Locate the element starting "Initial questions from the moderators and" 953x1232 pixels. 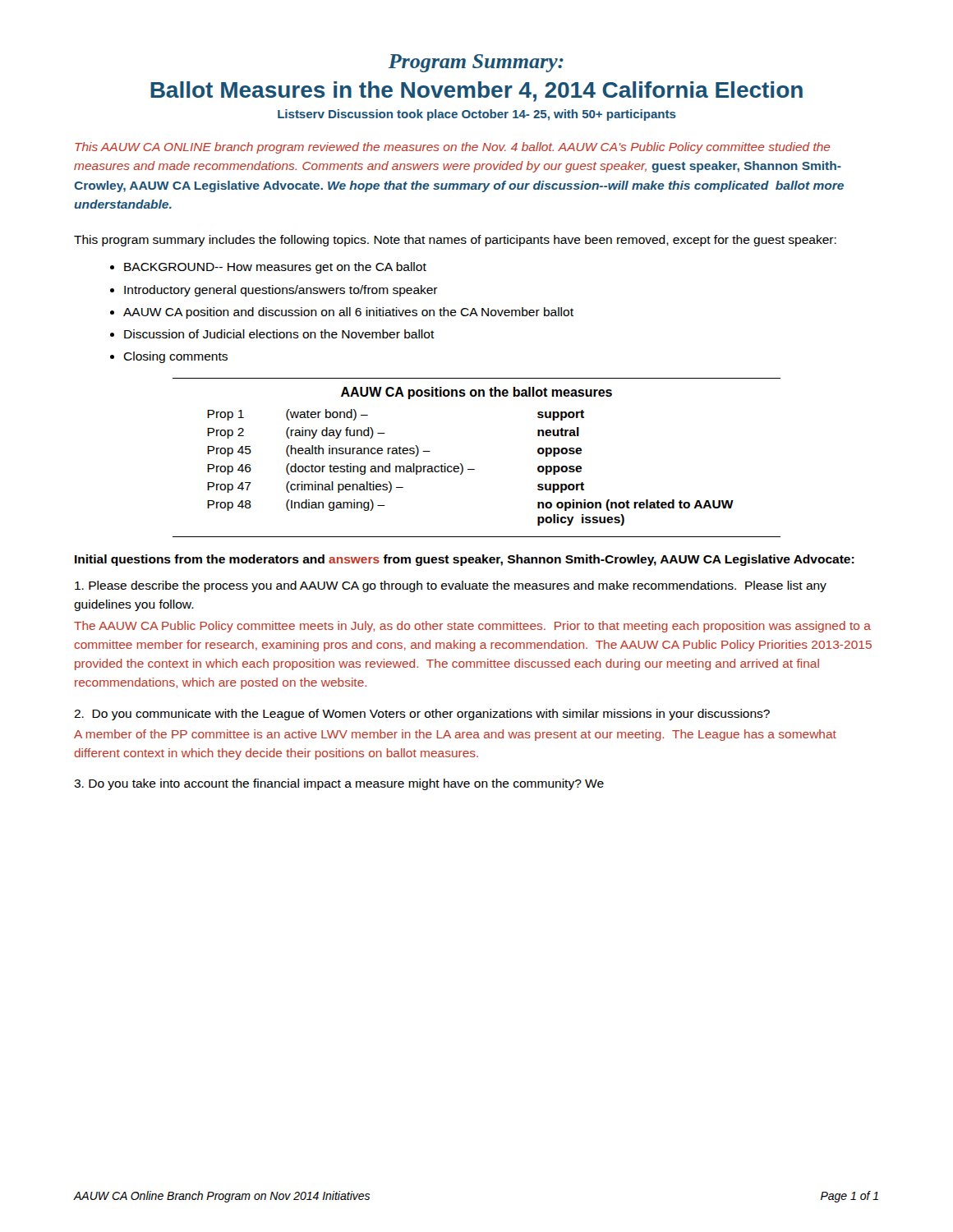coord(464,559)
